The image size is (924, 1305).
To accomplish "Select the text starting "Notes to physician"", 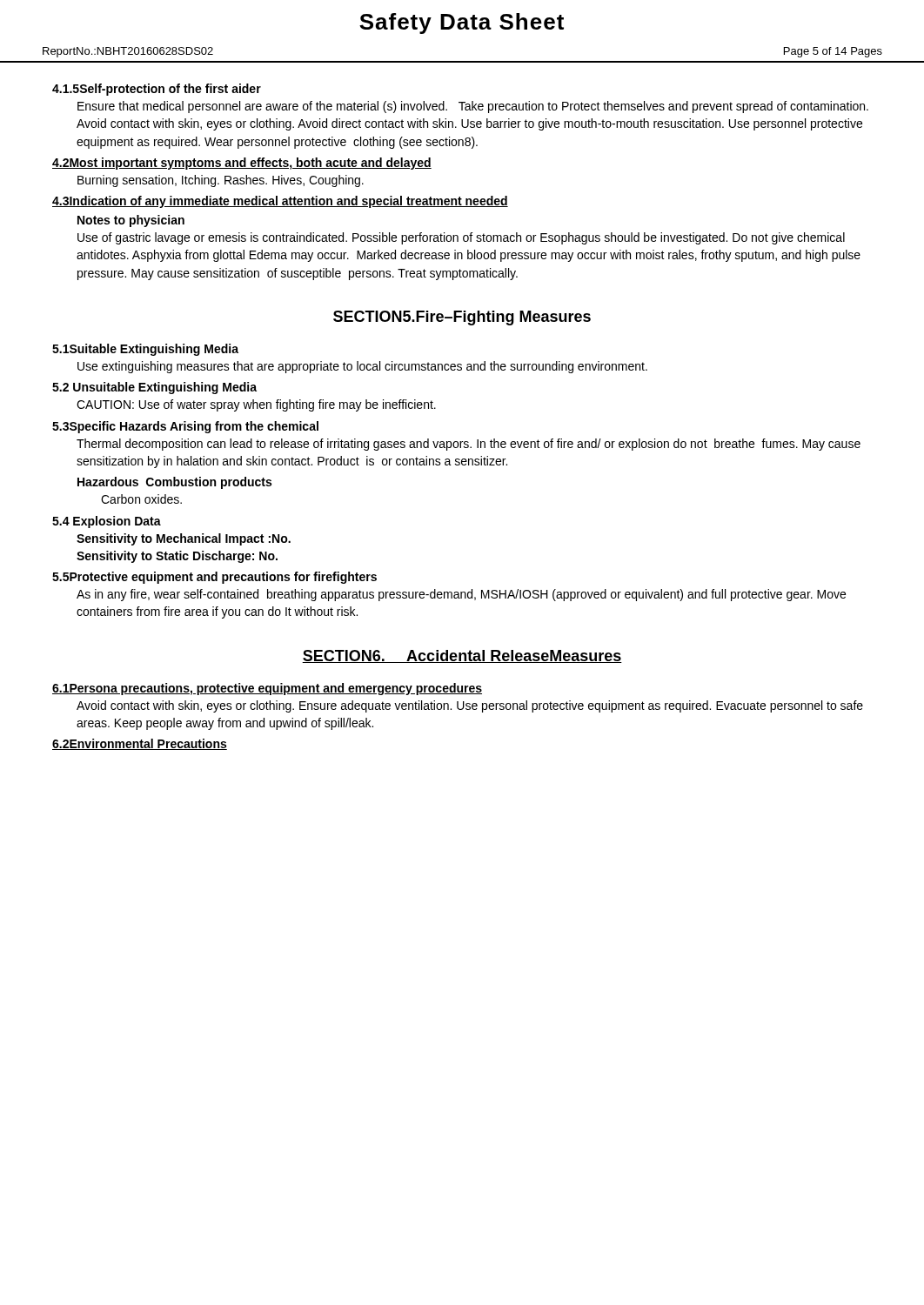I will point(131,220).
